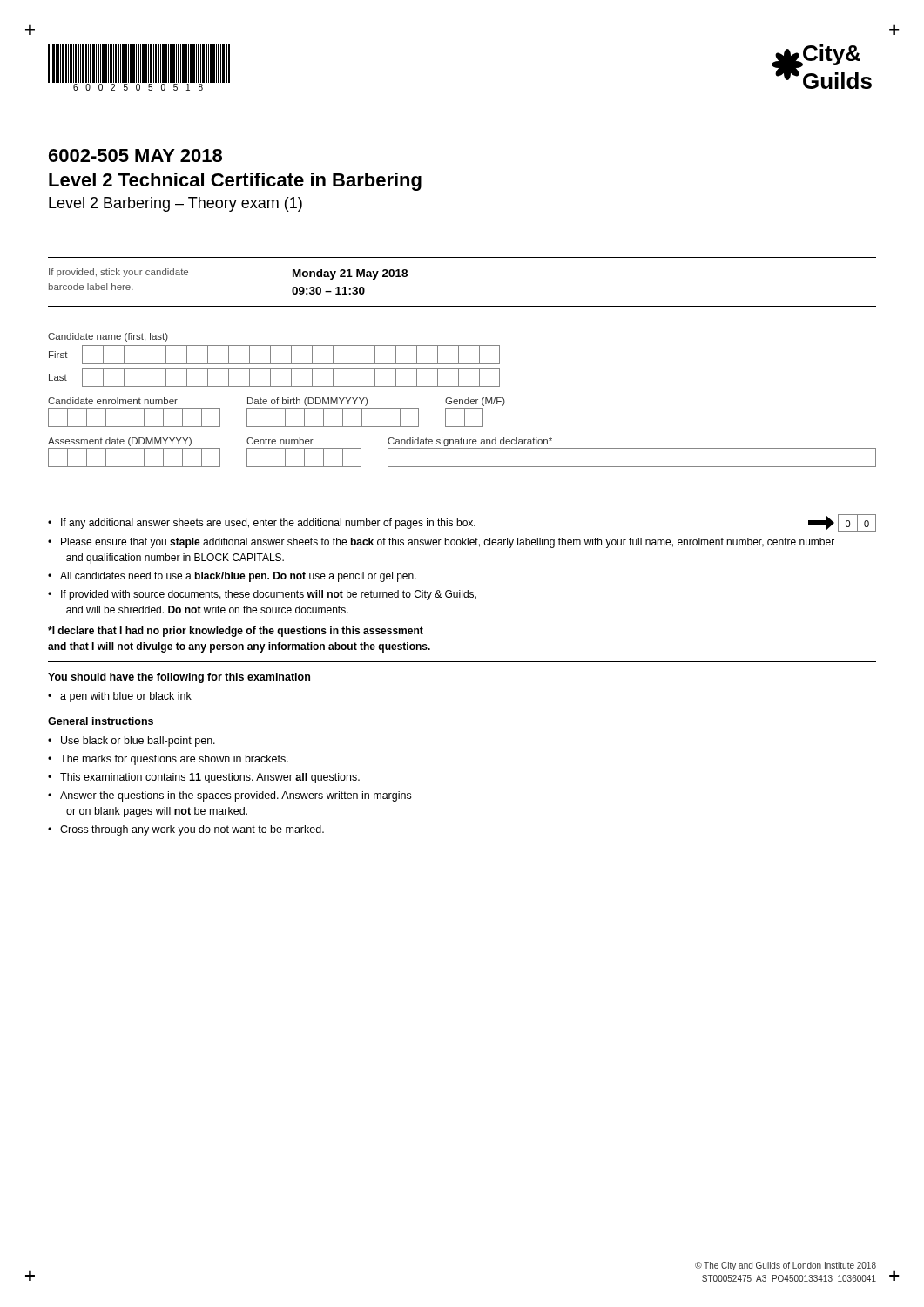Image resolution: width=924 pixels, height=1307 pixels.
Task: Click the passage that begins "Monday 21 May"
Action: pos(350,282)
